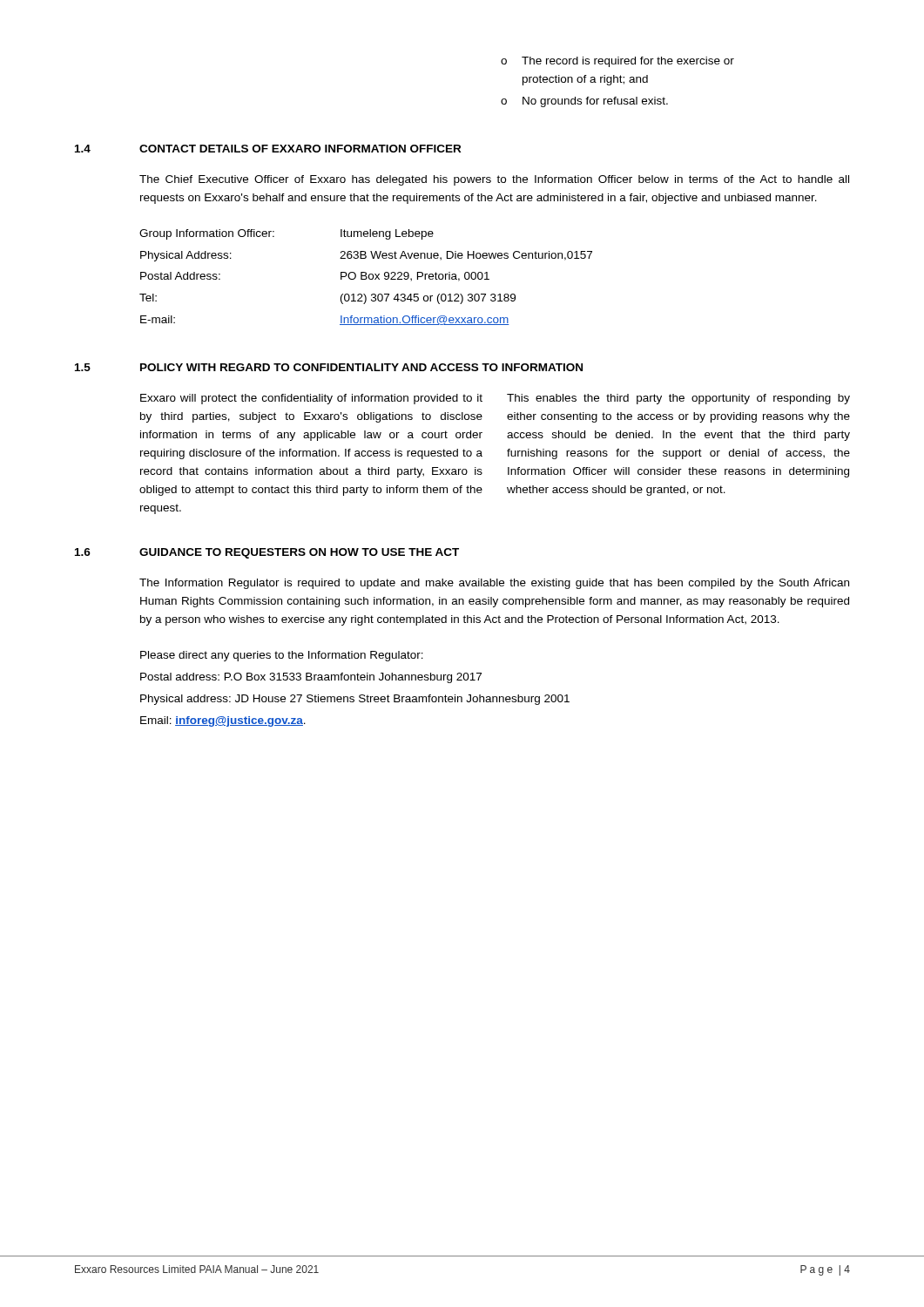Locate the passage starting "o No grounds"
The image size is (924, 1307).
(585, 101)
